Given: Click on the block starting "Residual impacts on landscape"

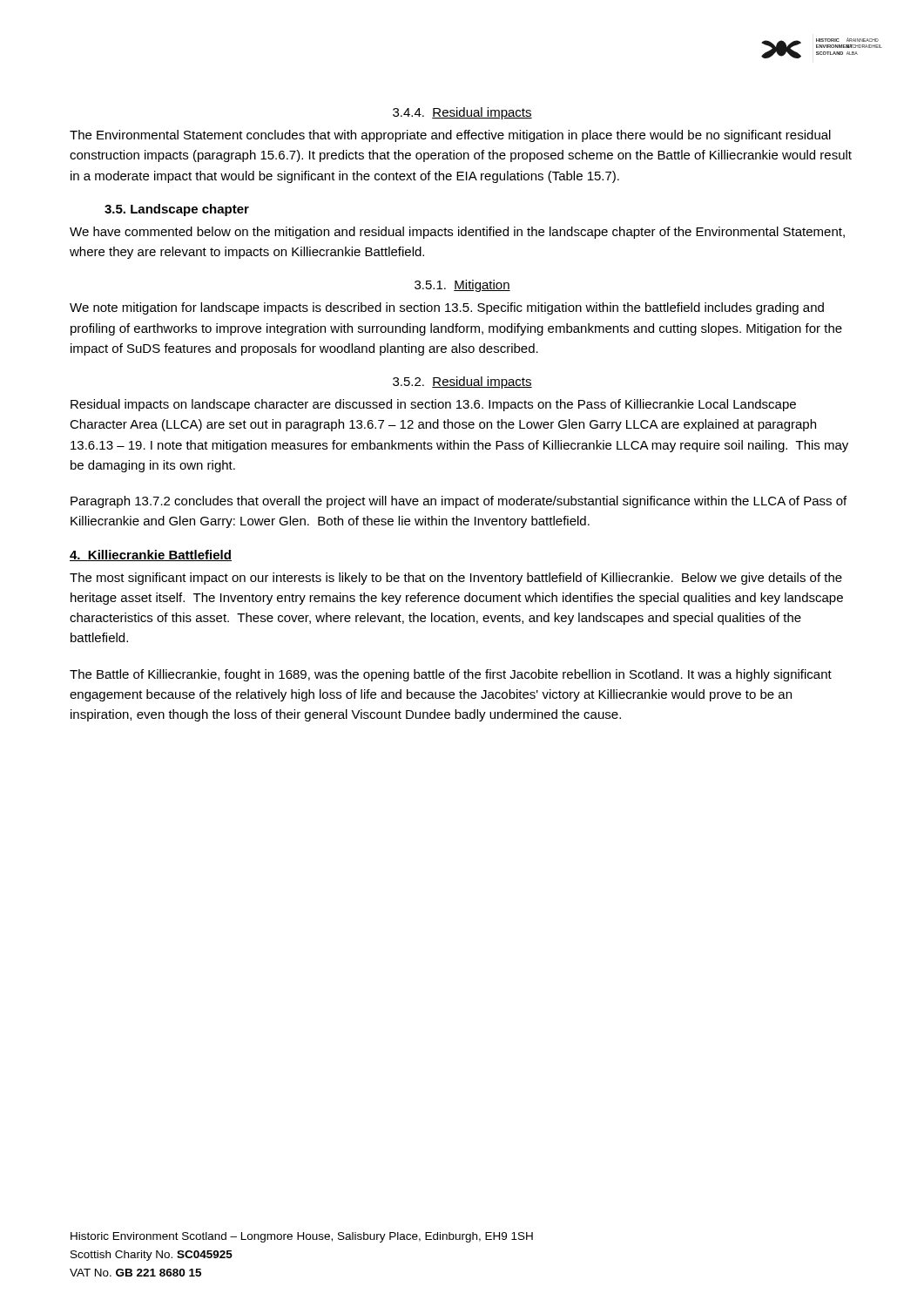Looking at the screenshot, I should click(x=459, y=434).
